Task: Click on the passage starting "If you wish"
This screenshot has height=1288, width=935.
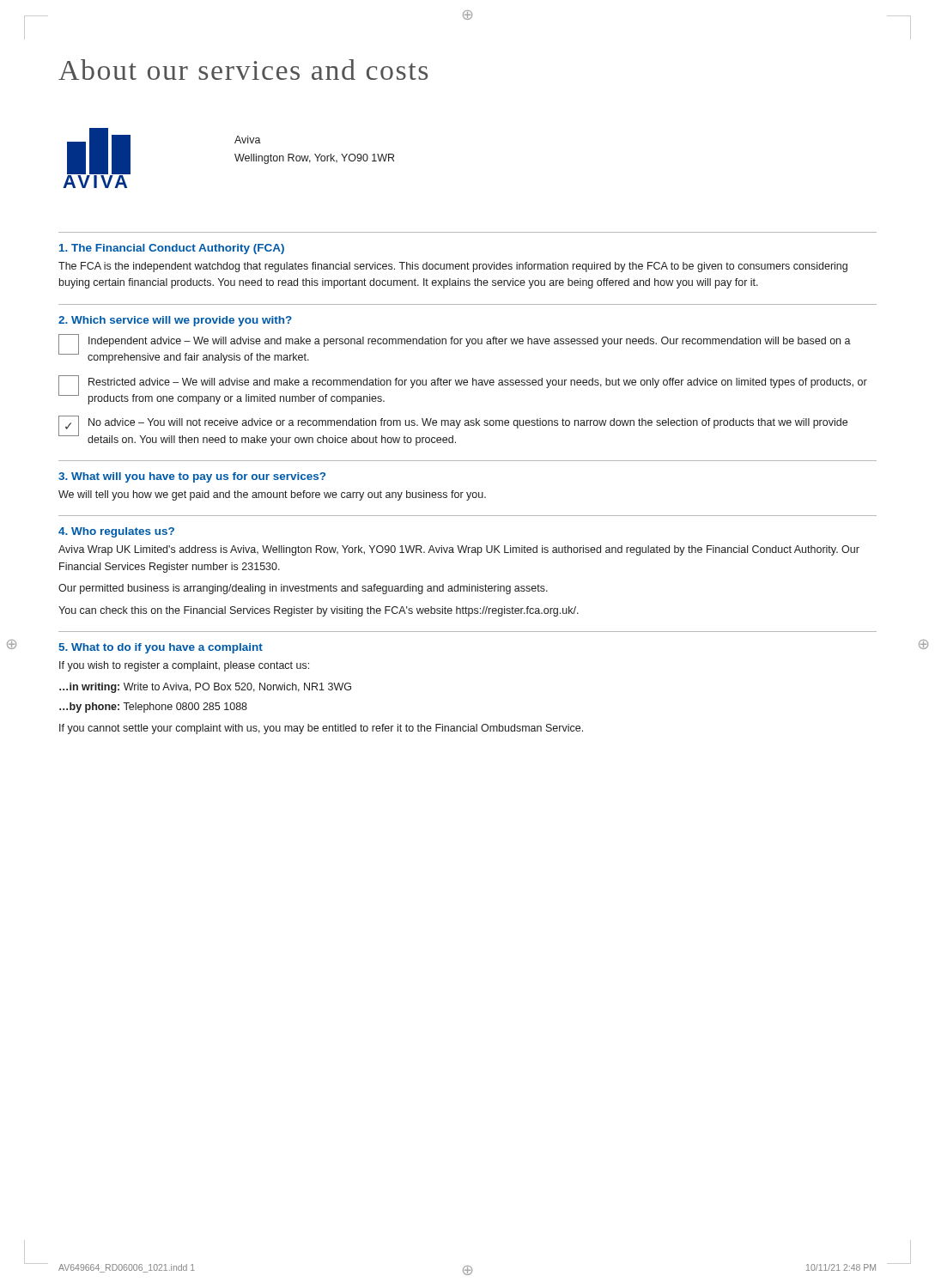Action: tap(184, 665)
